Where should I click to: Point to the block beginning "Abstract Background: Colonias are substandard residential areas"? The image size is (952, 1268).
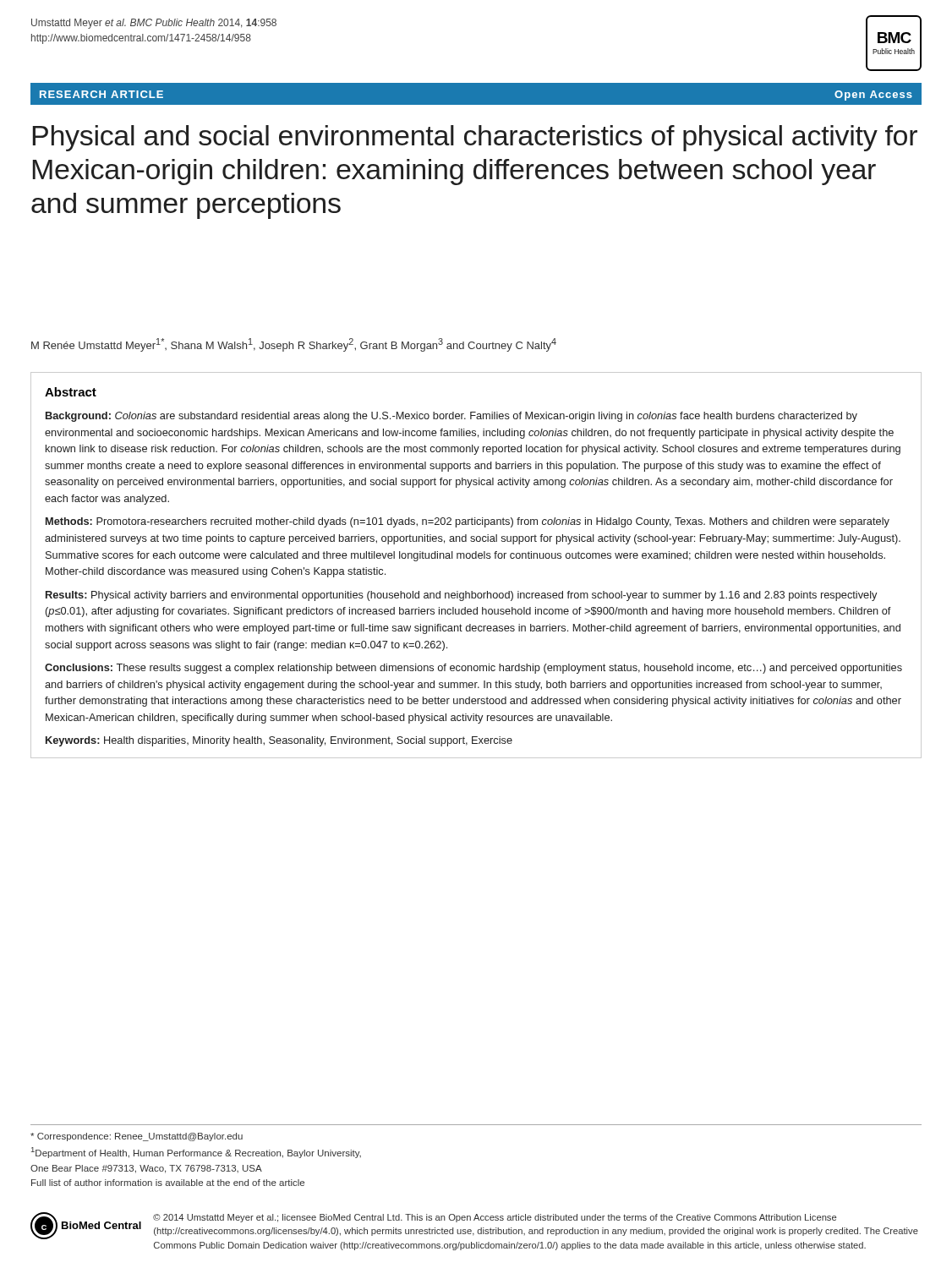[x=476, y=567]
